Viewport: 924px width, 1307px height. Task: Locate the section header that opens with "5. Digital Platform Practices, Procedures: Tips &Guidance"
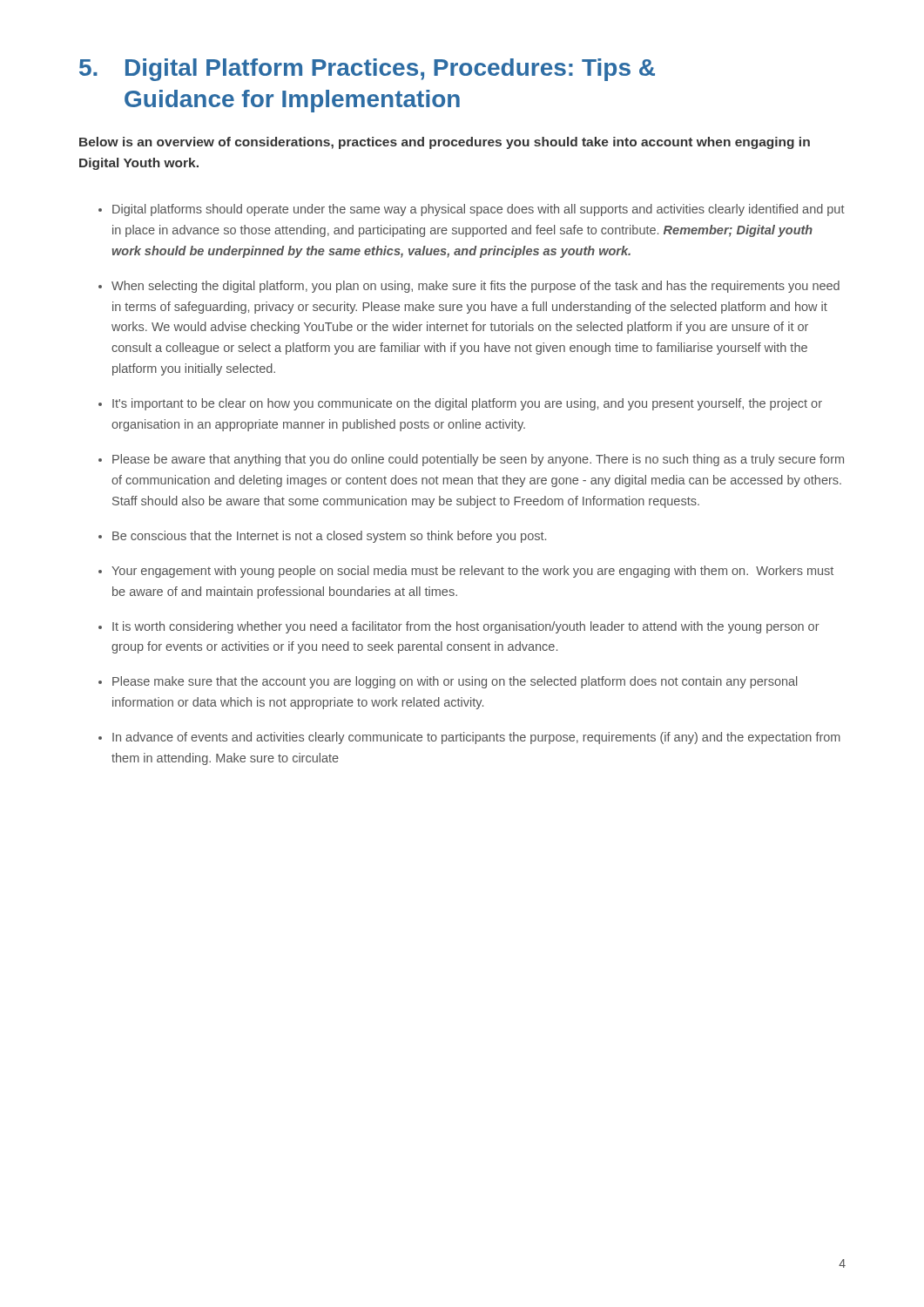367,84
